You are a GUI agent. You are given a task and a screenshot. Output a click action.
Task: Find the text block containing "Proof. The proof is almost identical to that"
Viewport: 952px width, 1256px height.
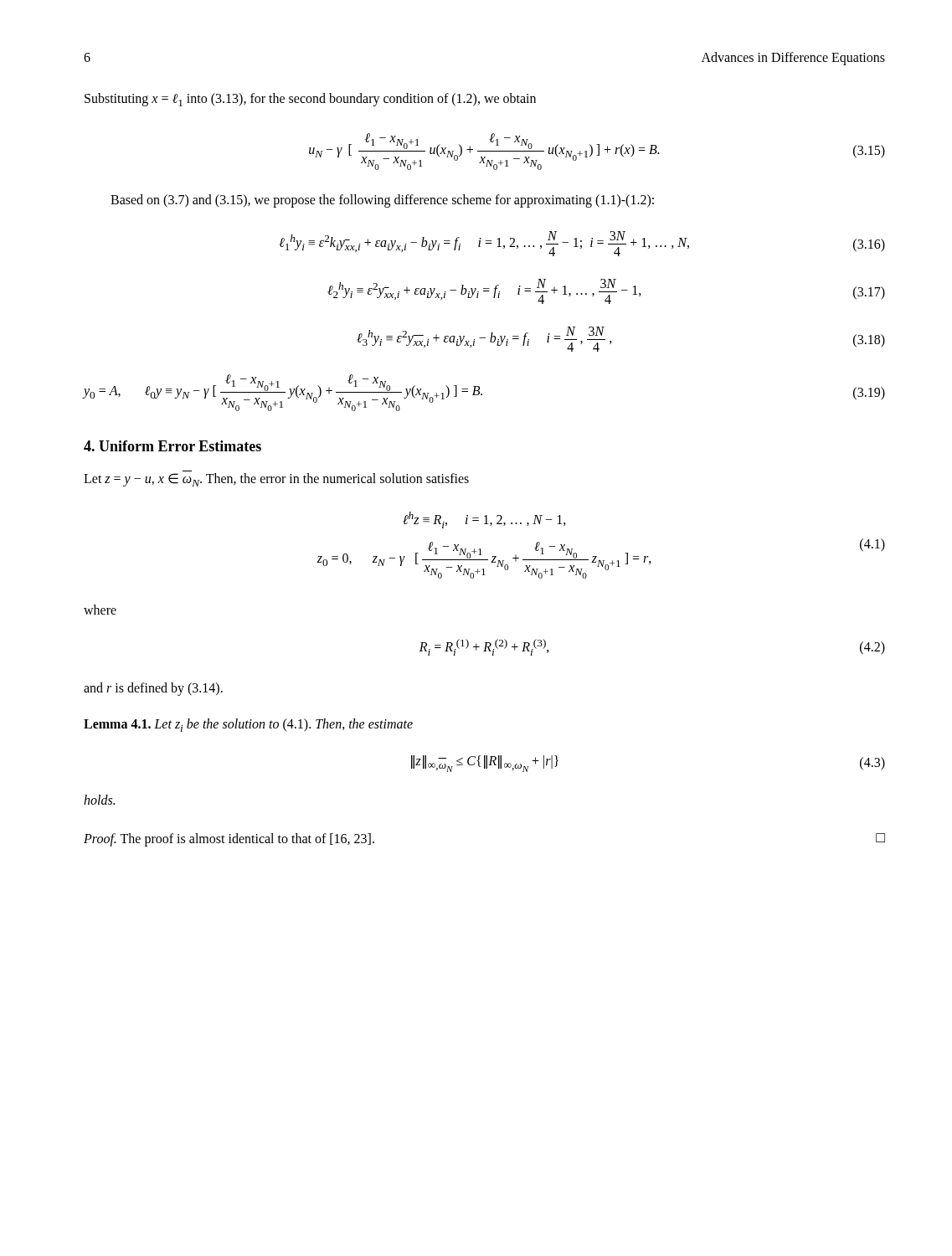coord(220,840)
